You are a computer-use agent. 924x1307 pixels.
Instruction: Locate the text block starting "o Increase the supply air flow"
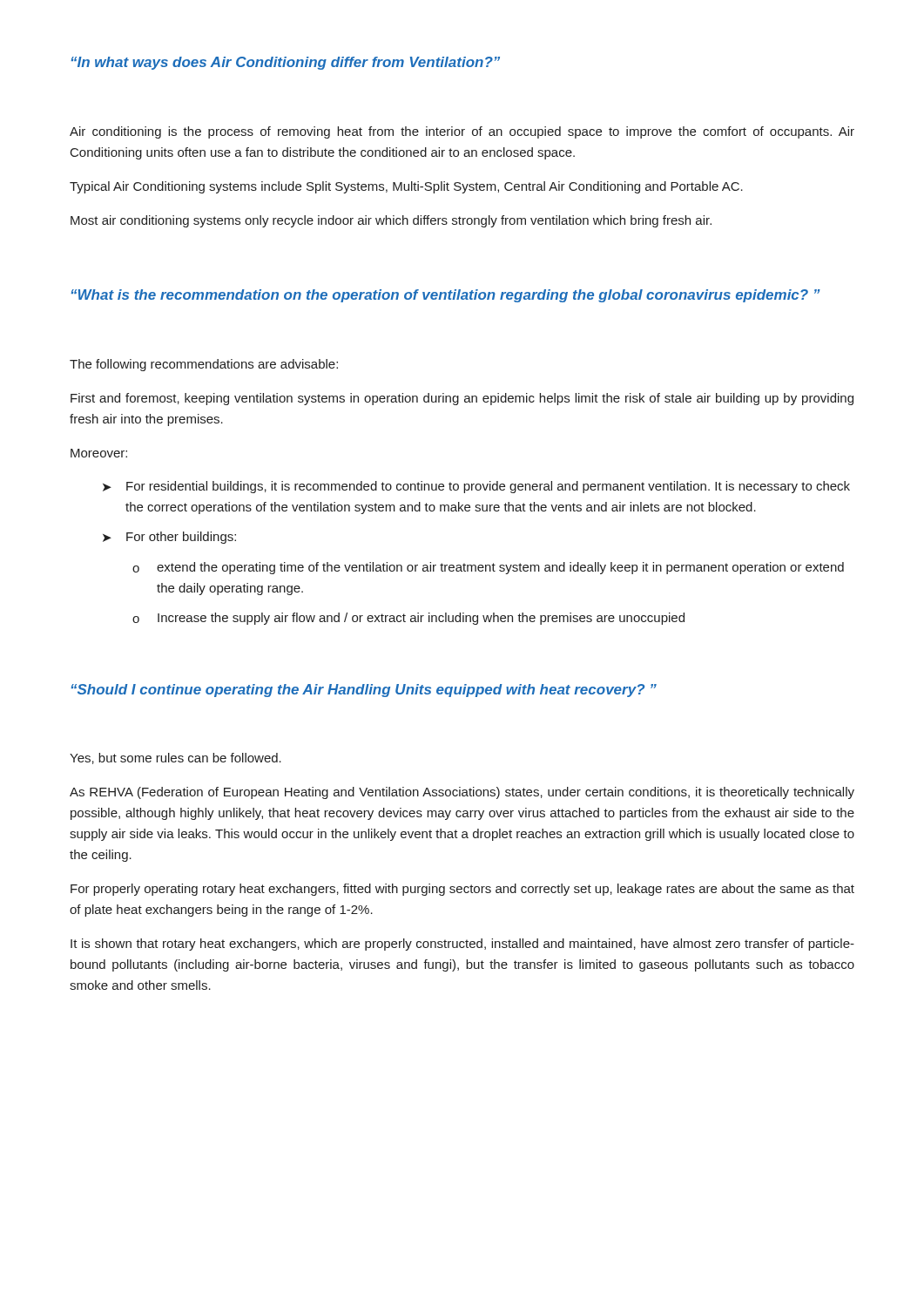(493, 618)
